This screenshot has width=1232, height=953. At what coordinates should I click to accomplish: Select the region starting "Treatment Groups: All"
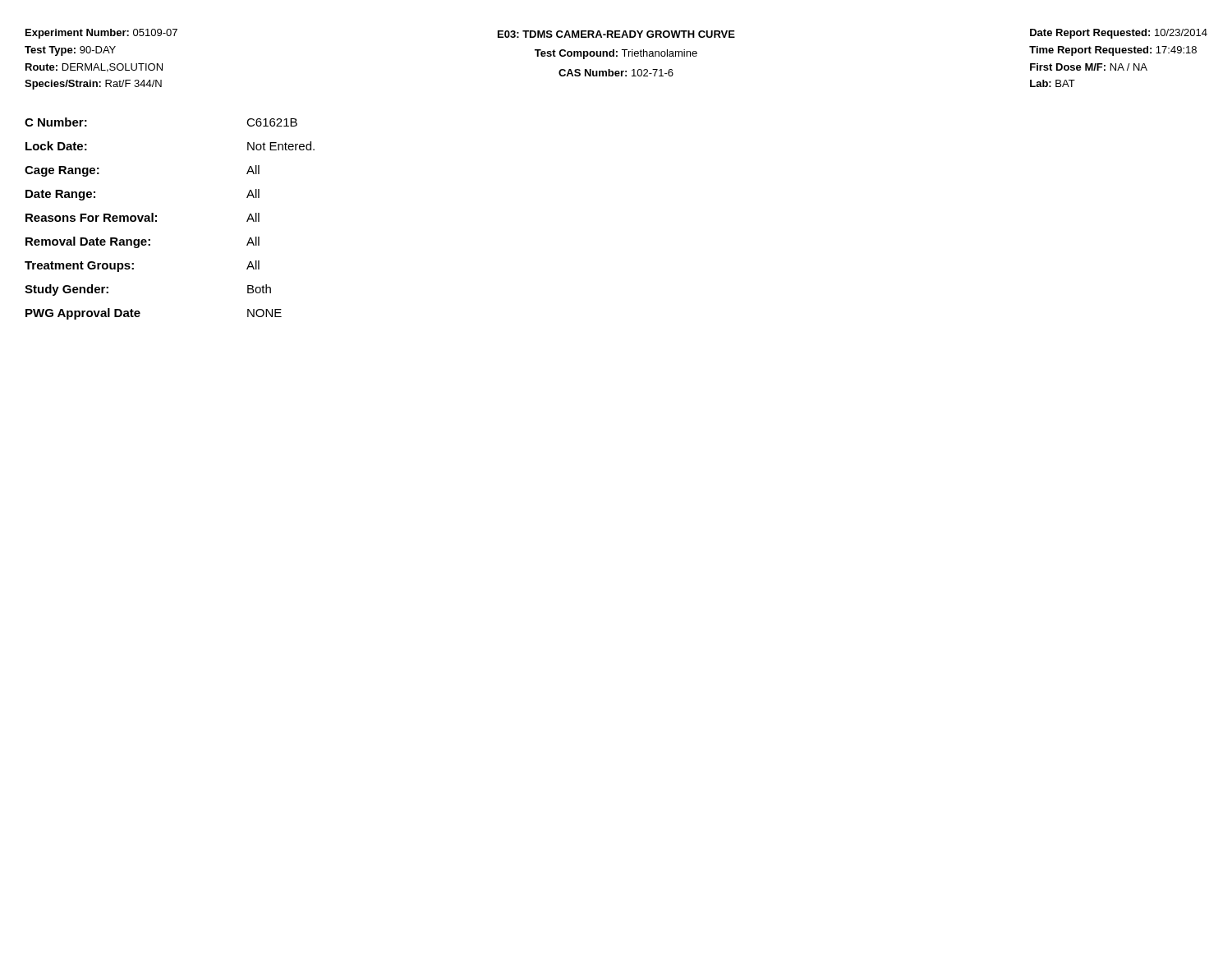coord(142,265)
